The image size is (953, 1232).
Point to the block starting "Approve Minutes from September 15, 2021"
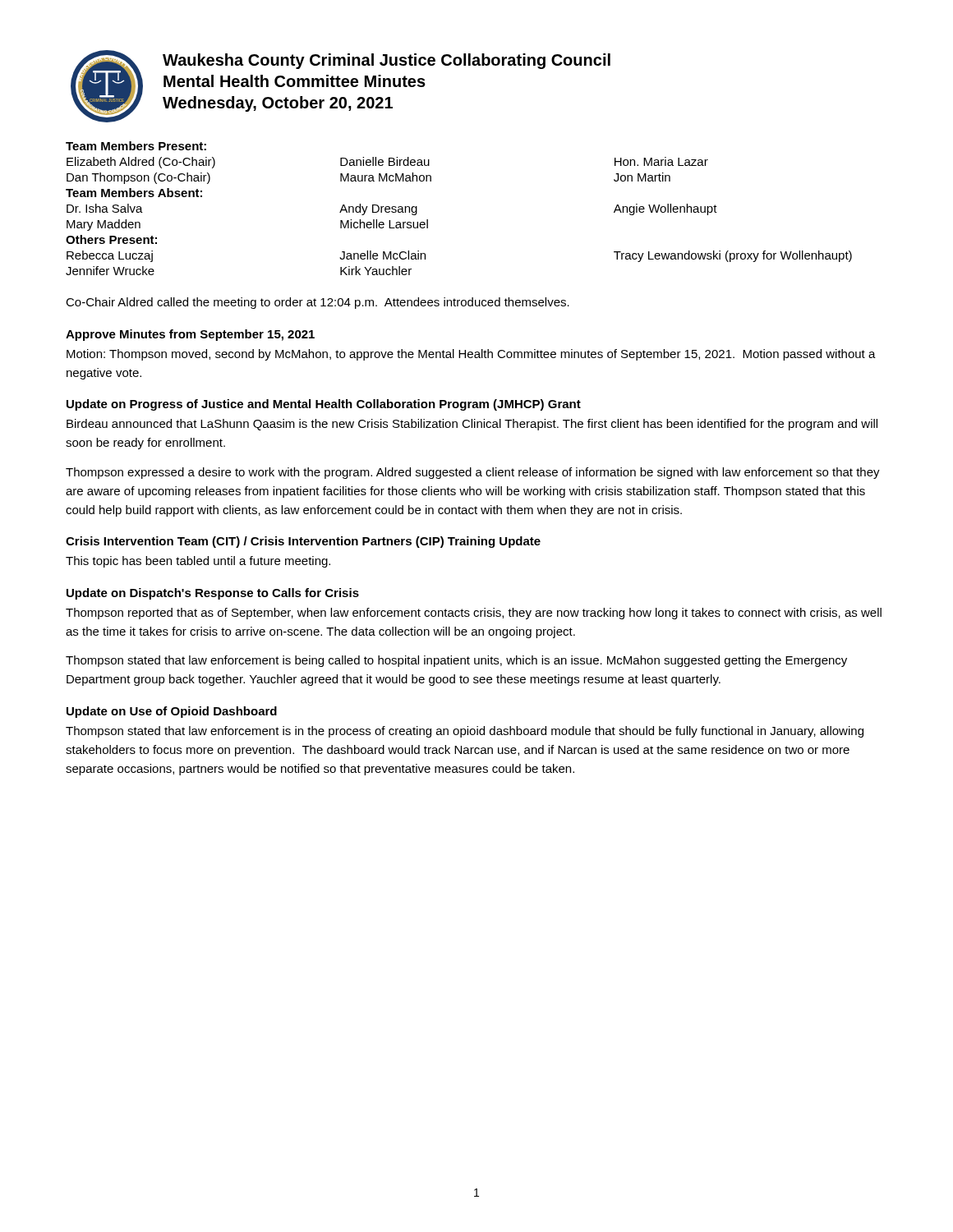pyautogui.click(x=190, y=333)
